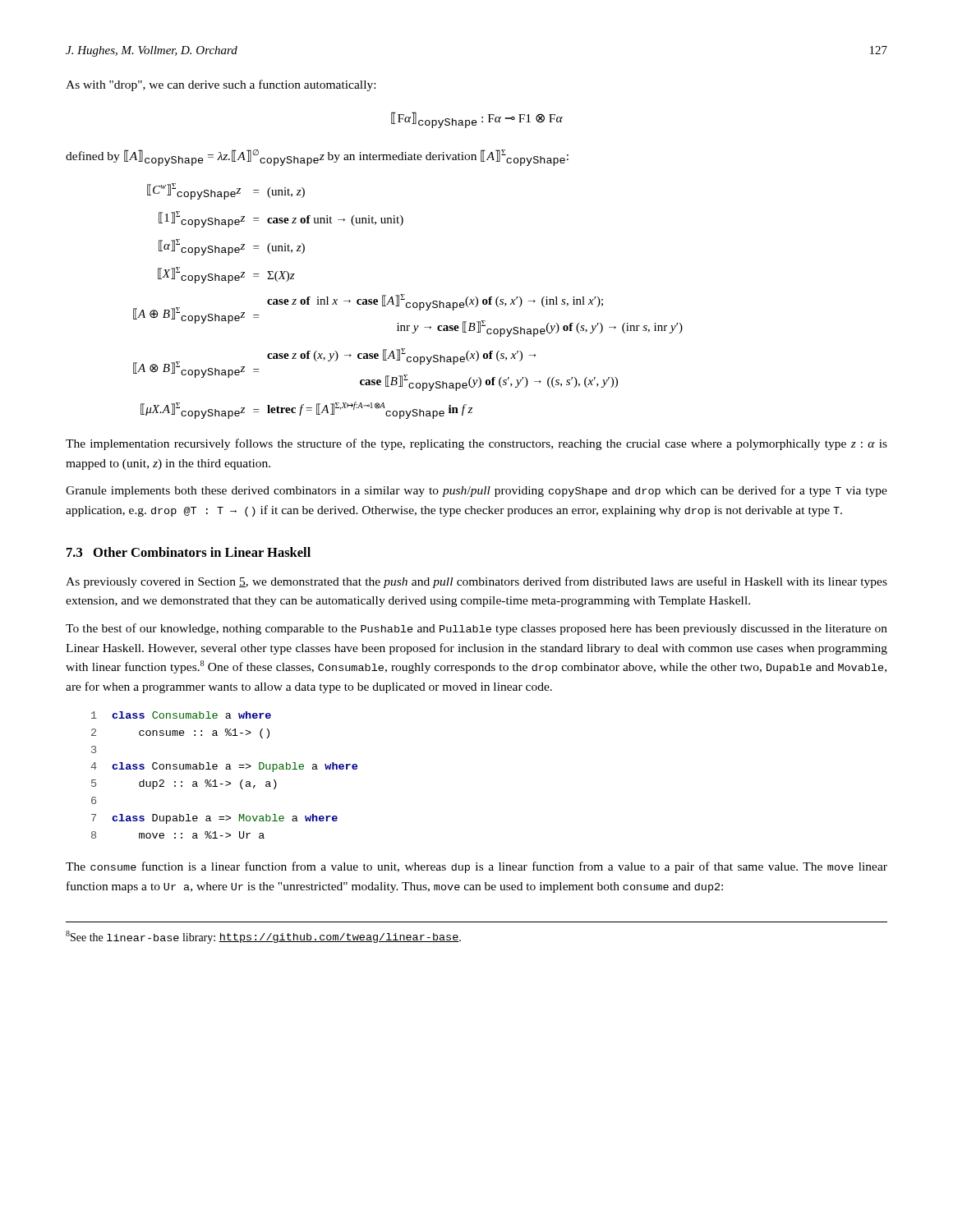Viewport: 953px width, 1232px height.
Task: Locate the section header that reads "7.3 Other Combinators in"
Action: pyautogui.click(x=188, y=553)
